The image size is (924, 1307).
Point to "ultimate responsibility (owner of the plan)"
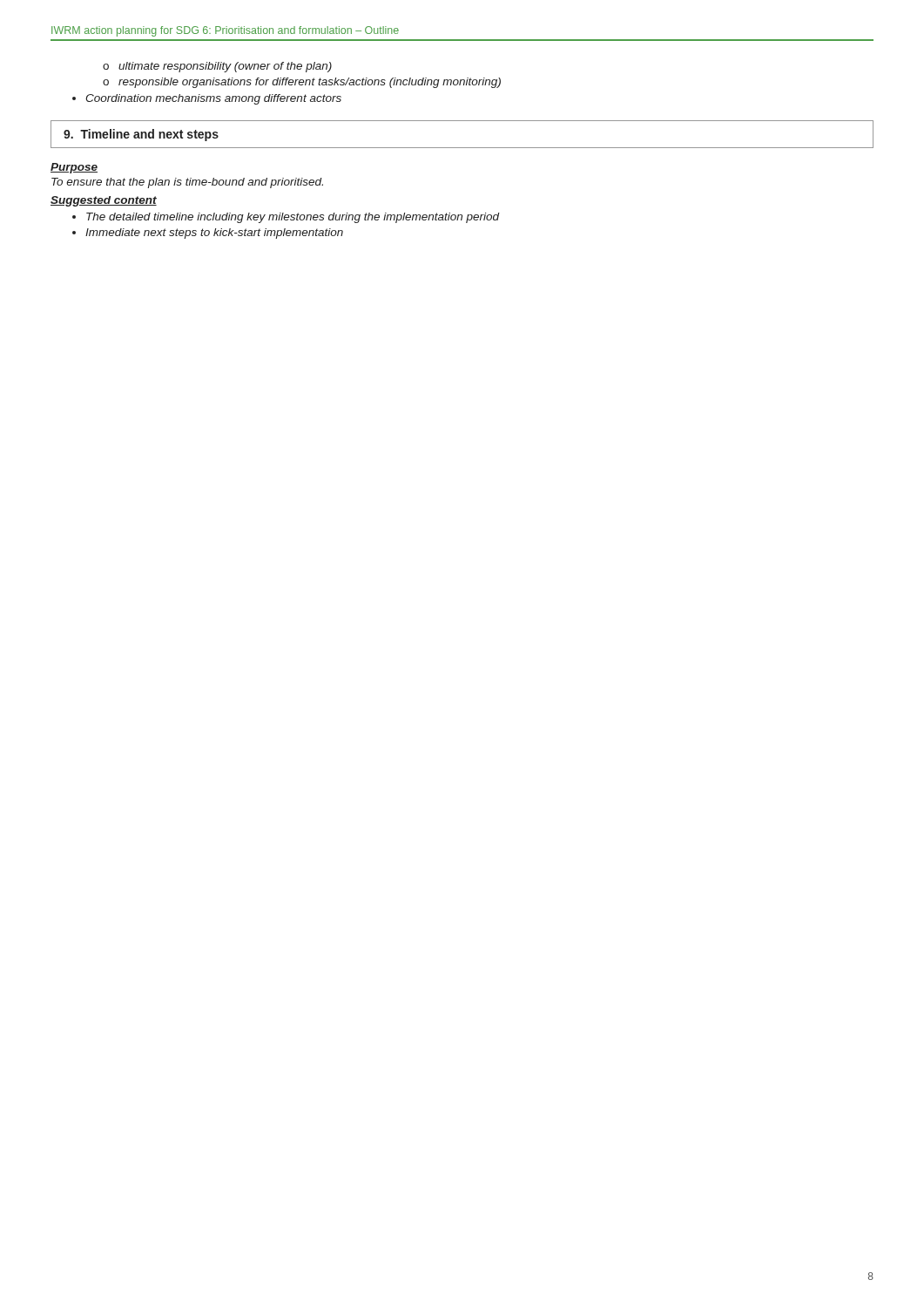225,66
